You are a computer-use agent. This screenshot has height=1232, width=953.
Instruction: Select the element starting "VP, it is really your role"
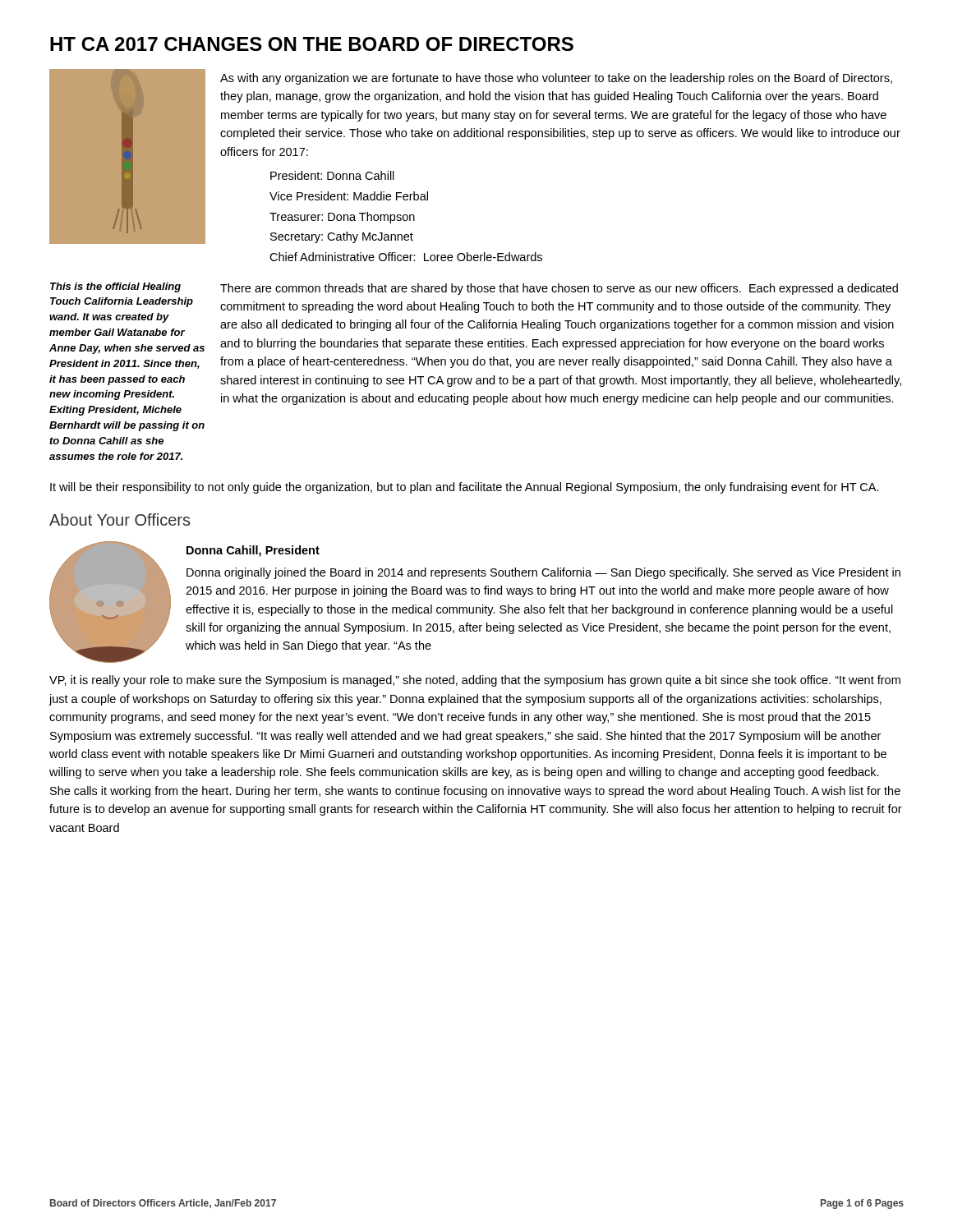click(x=475, y=754)
